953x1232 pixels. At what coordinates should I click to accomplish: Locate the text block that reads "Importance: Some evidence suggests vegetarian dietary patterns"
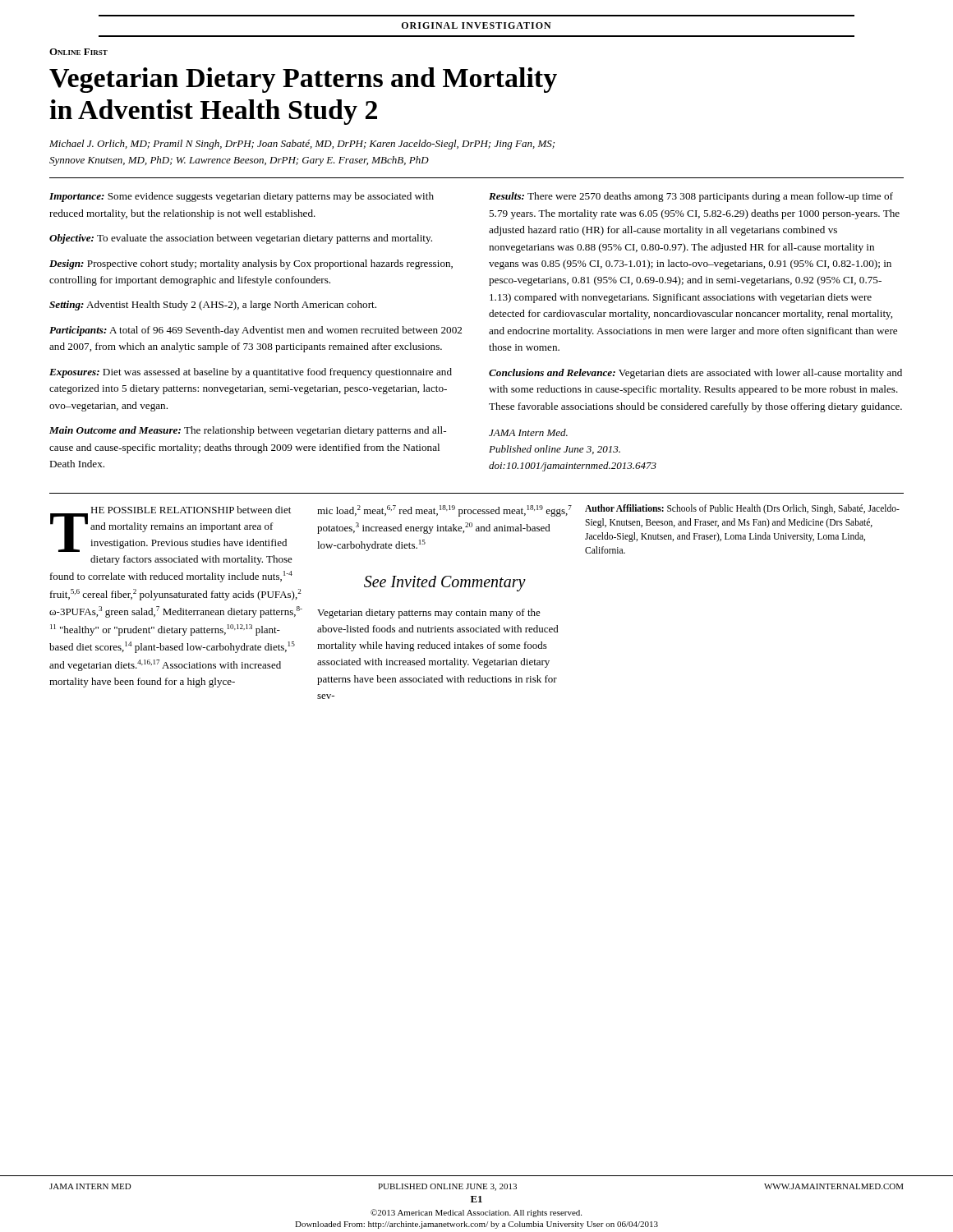pos(242,204)
